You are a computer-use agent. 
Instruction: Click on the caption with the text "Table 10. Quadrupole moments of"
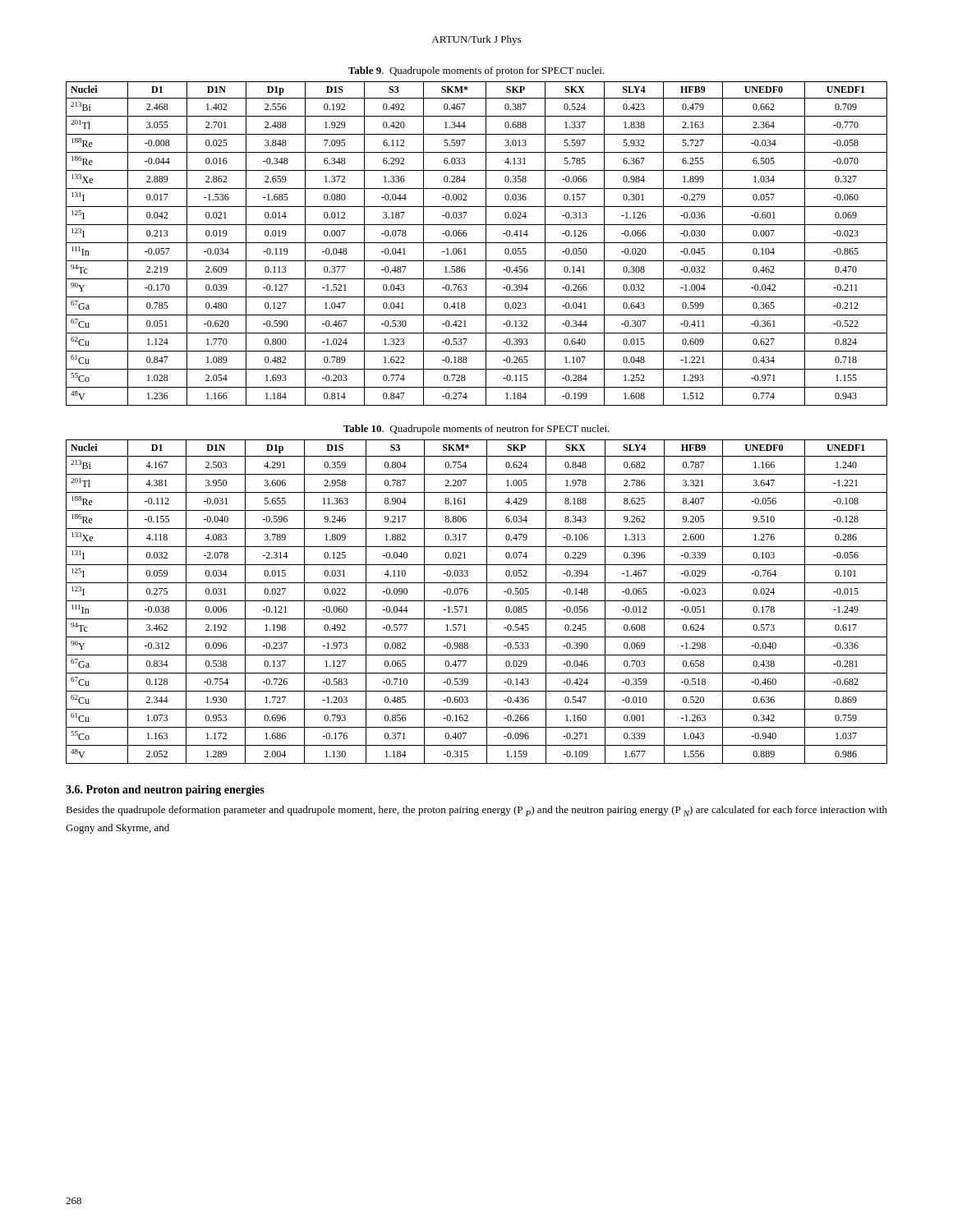476,428
